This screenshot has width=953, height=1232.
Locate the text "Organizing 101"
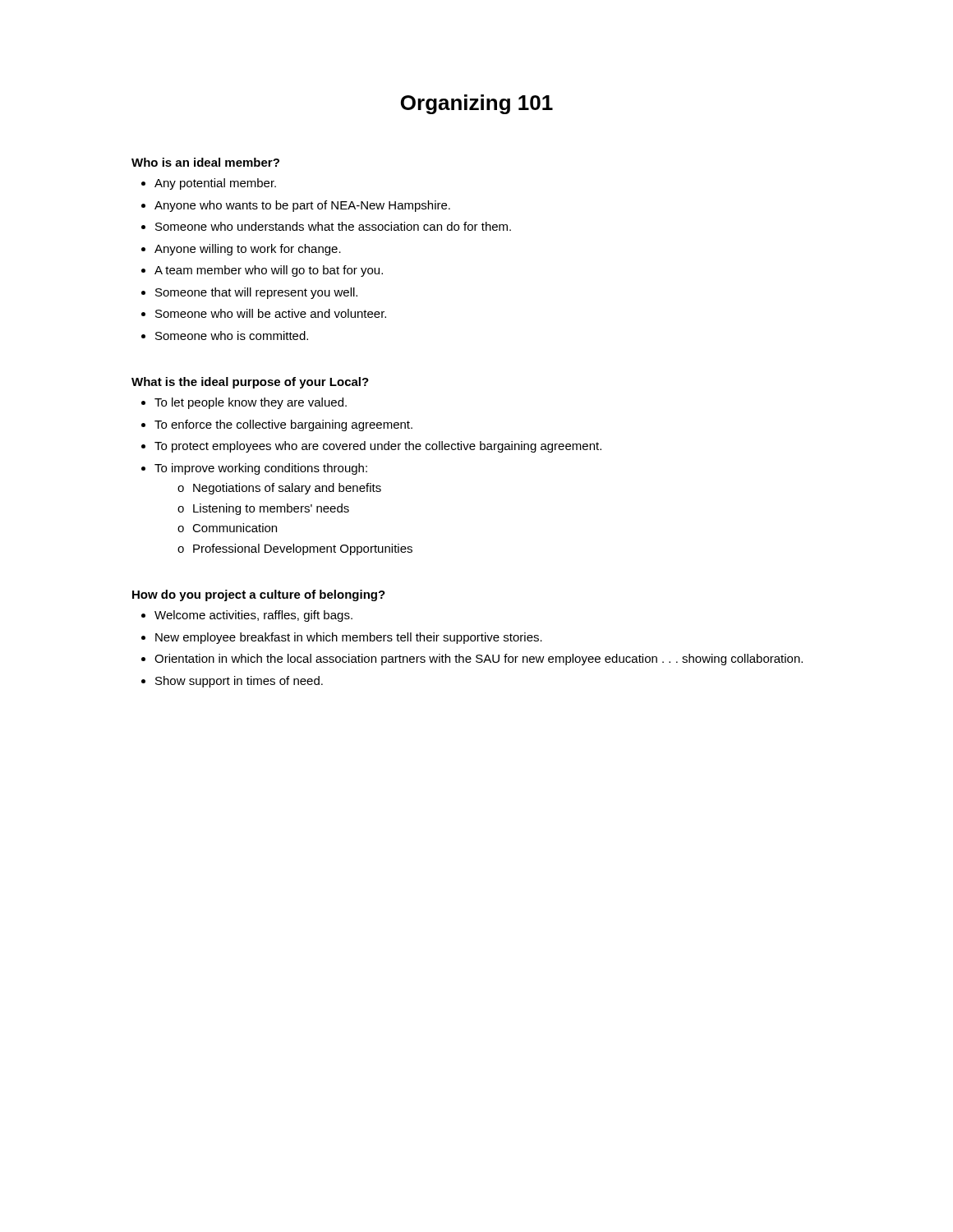pos(476,103)
